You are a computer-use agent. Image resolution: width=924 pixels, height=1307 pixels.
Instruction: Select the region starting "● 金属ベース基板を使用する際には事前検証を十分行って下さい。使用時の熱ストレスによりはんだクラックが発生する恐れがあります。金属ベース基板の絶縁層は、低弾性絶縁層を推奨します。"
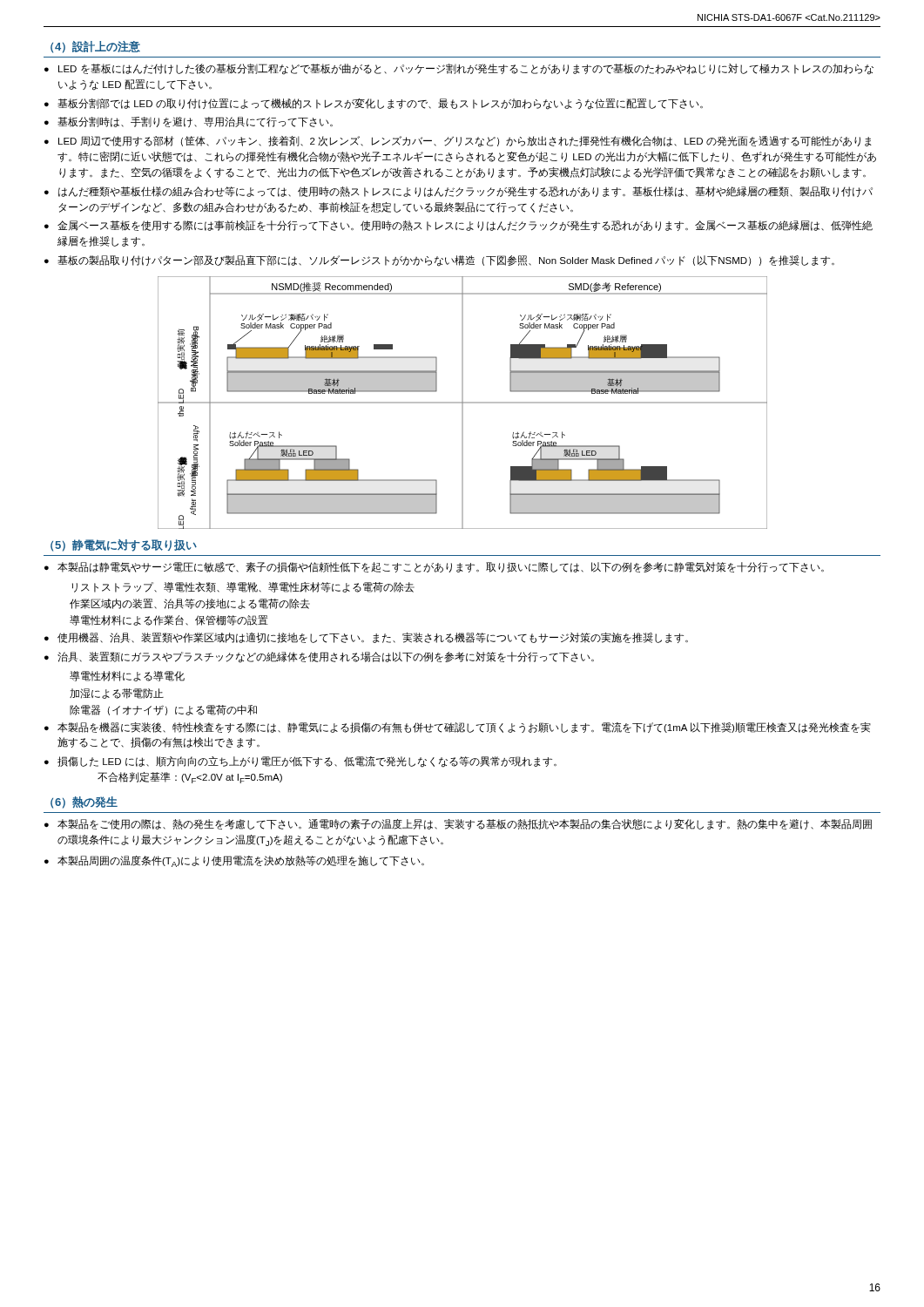pyautogui.click(x=462, y=234)
